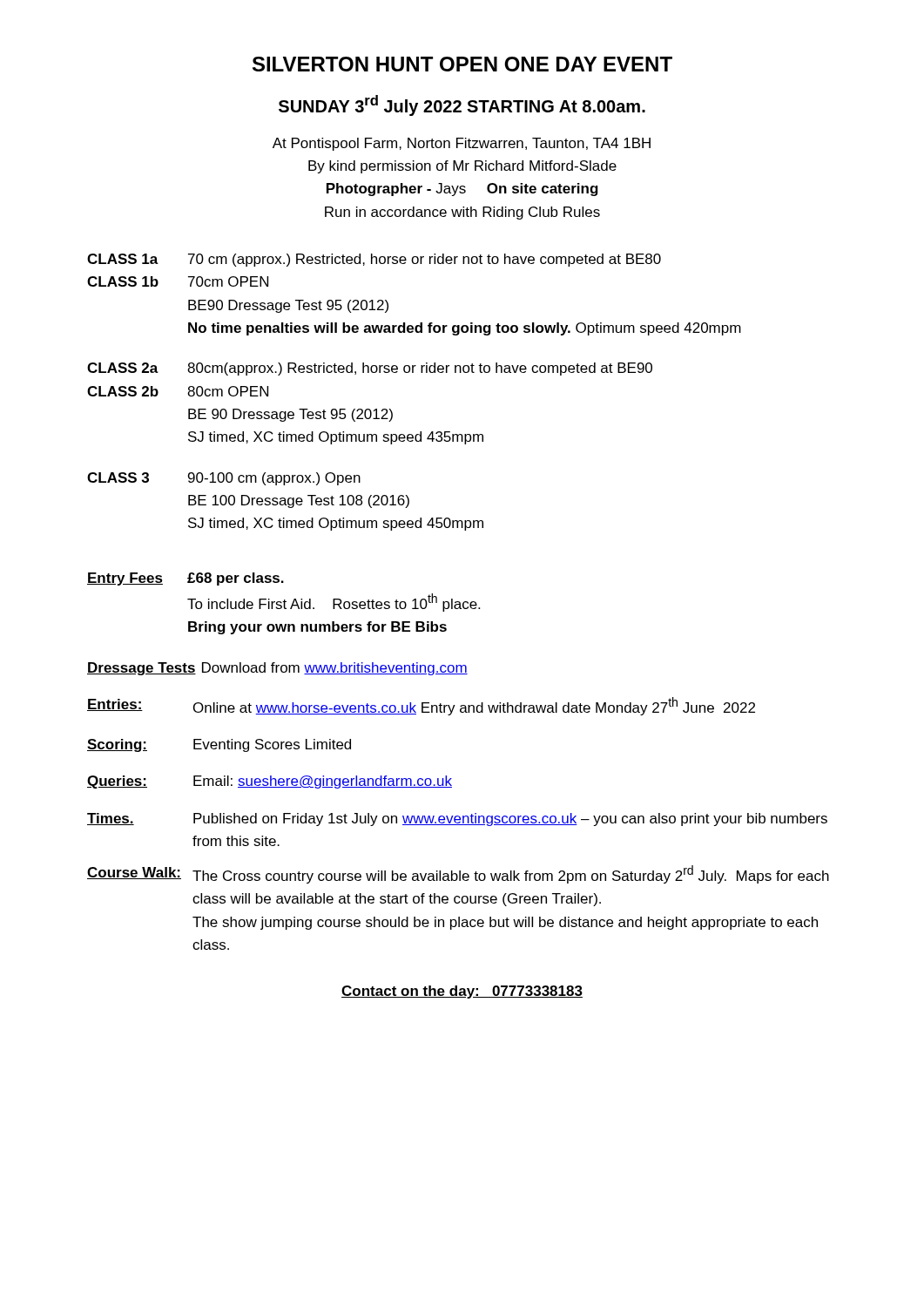The height and width of the screenshot is (1307, 924).
Task: Navigate to the passage starting "CLASS 1aCLASS 1b 70"
Action: pyautogui.click(x=374, y=260)
